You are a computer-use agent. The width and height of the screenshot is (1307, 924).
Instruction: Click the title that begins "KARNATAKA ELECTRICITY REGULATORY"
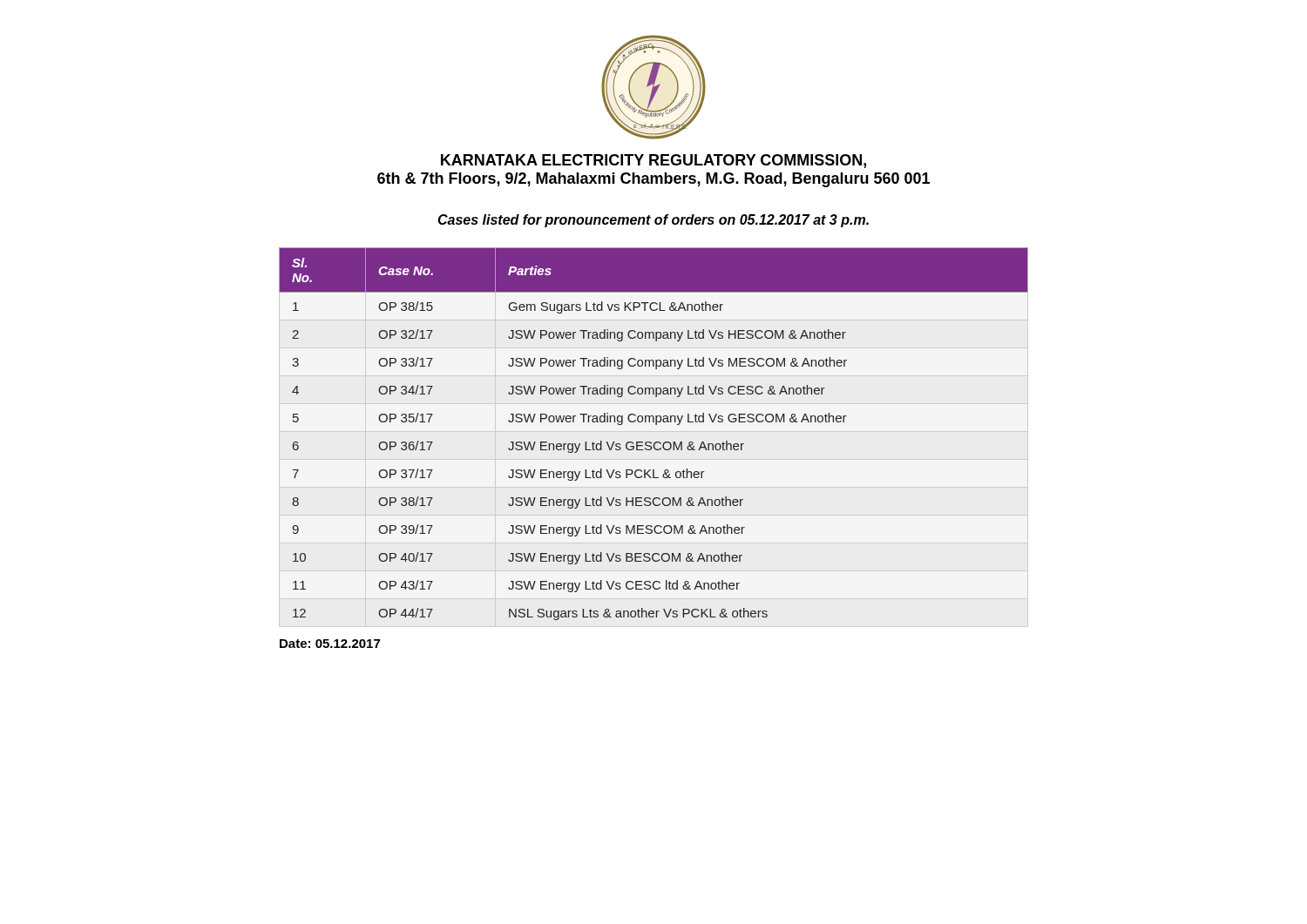pyautogui.click(x=654, y=170)
